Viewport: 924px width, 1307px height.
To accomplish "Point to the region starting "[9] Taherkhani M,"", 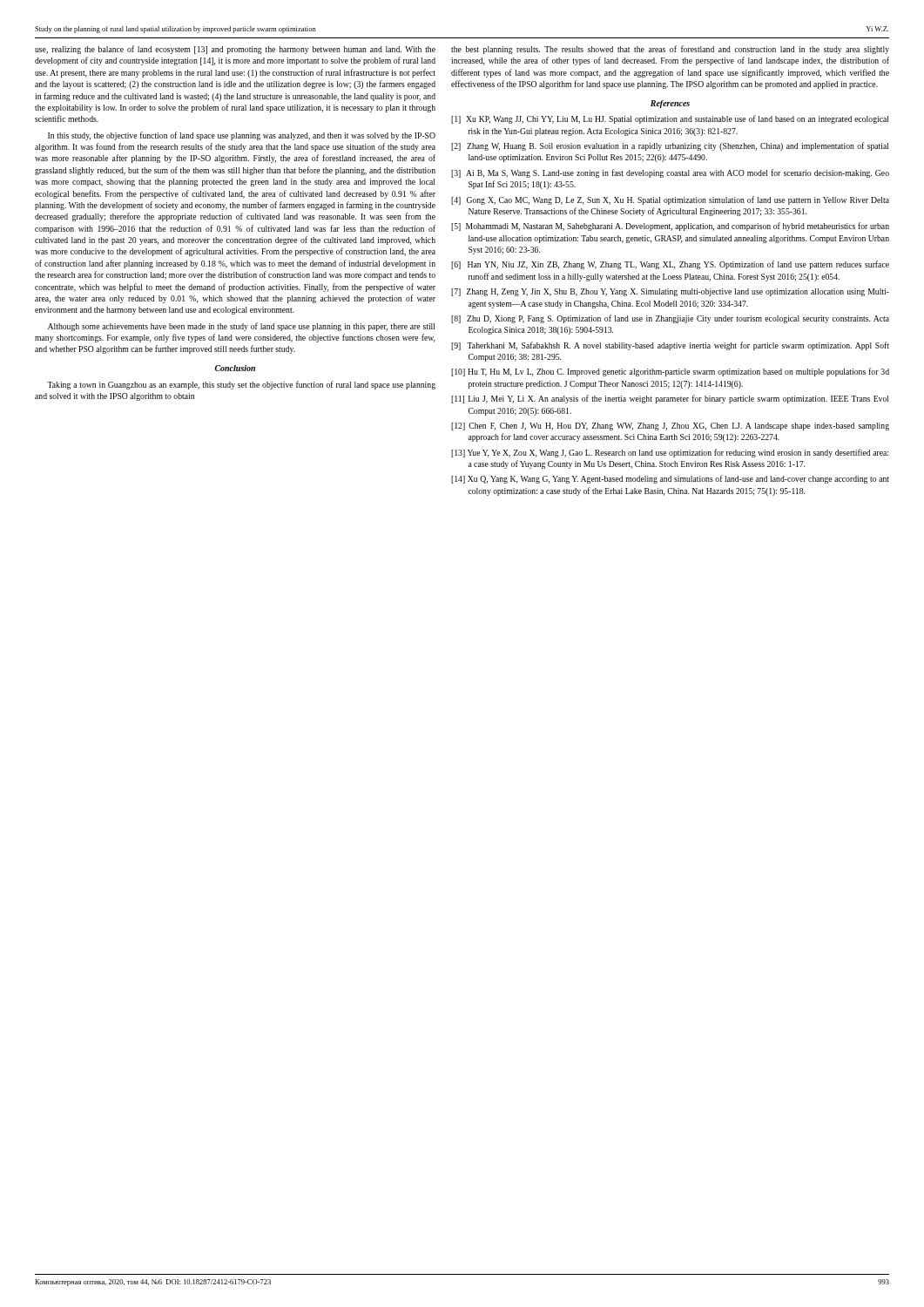I will [670, 351].
